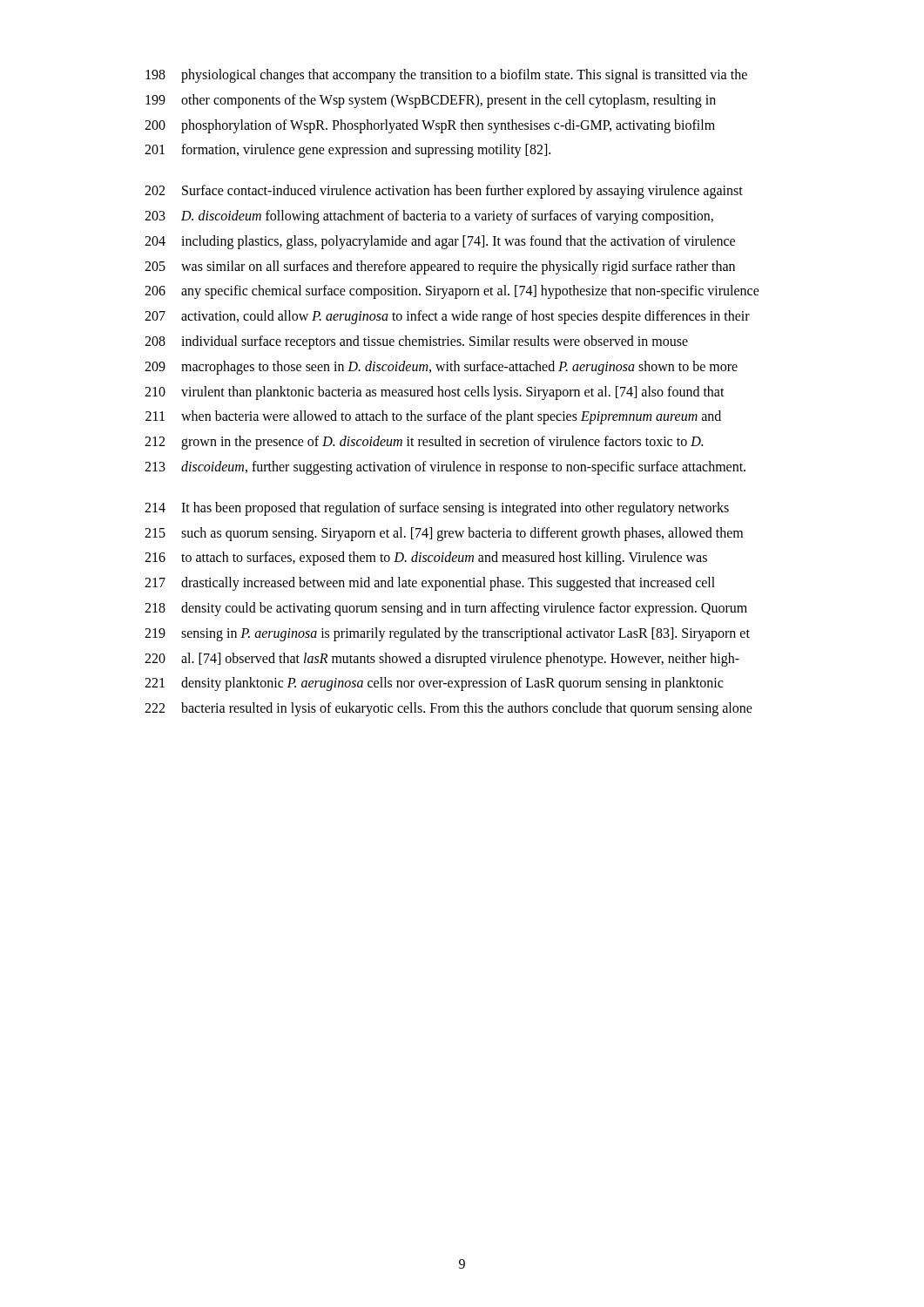Locate the text starting "214 It has been proposed that regulation"
The image size is (924, 1307).
[492, 608]
